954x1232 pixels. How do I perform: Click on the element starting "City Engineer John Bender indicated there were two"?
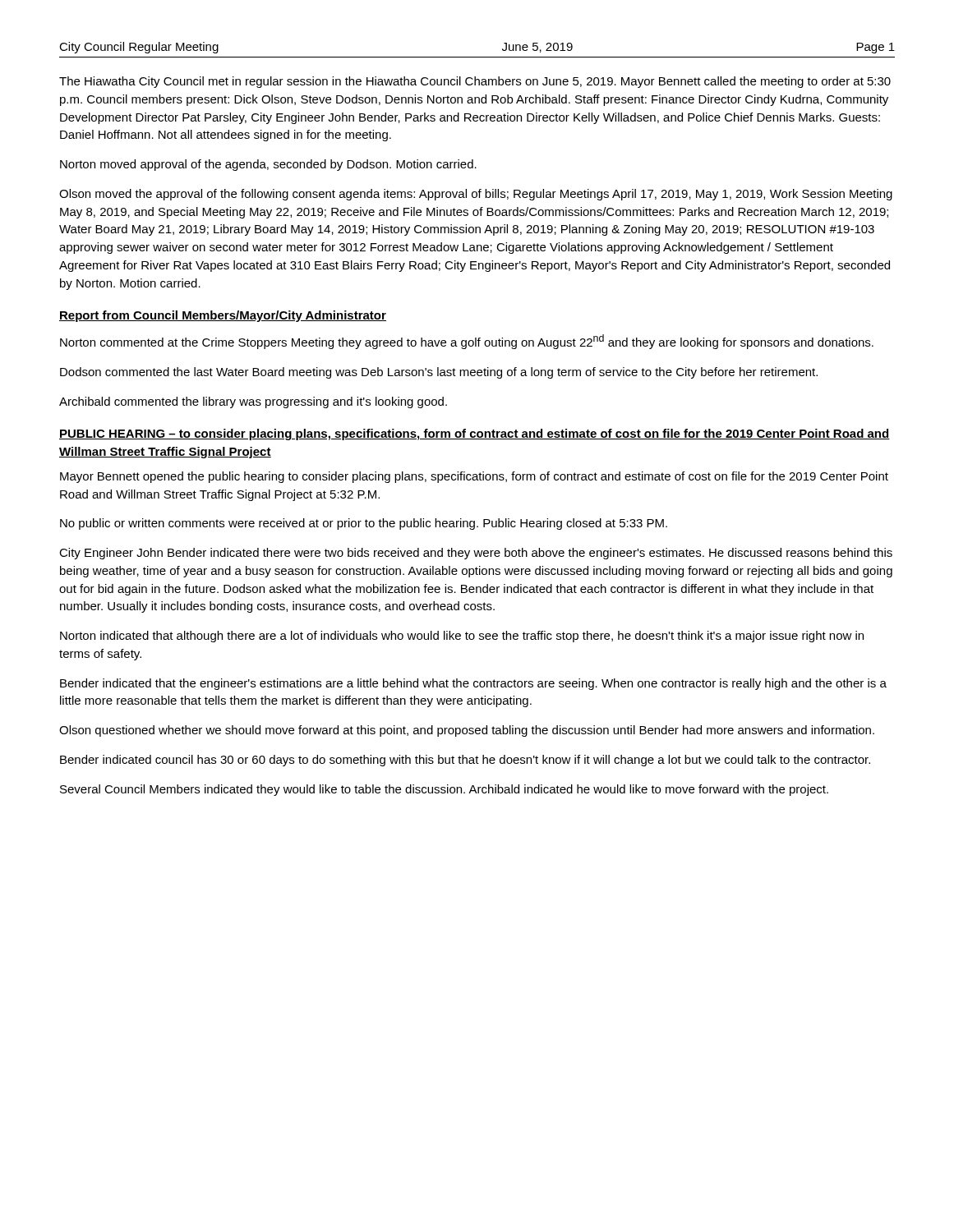point(476,579)
